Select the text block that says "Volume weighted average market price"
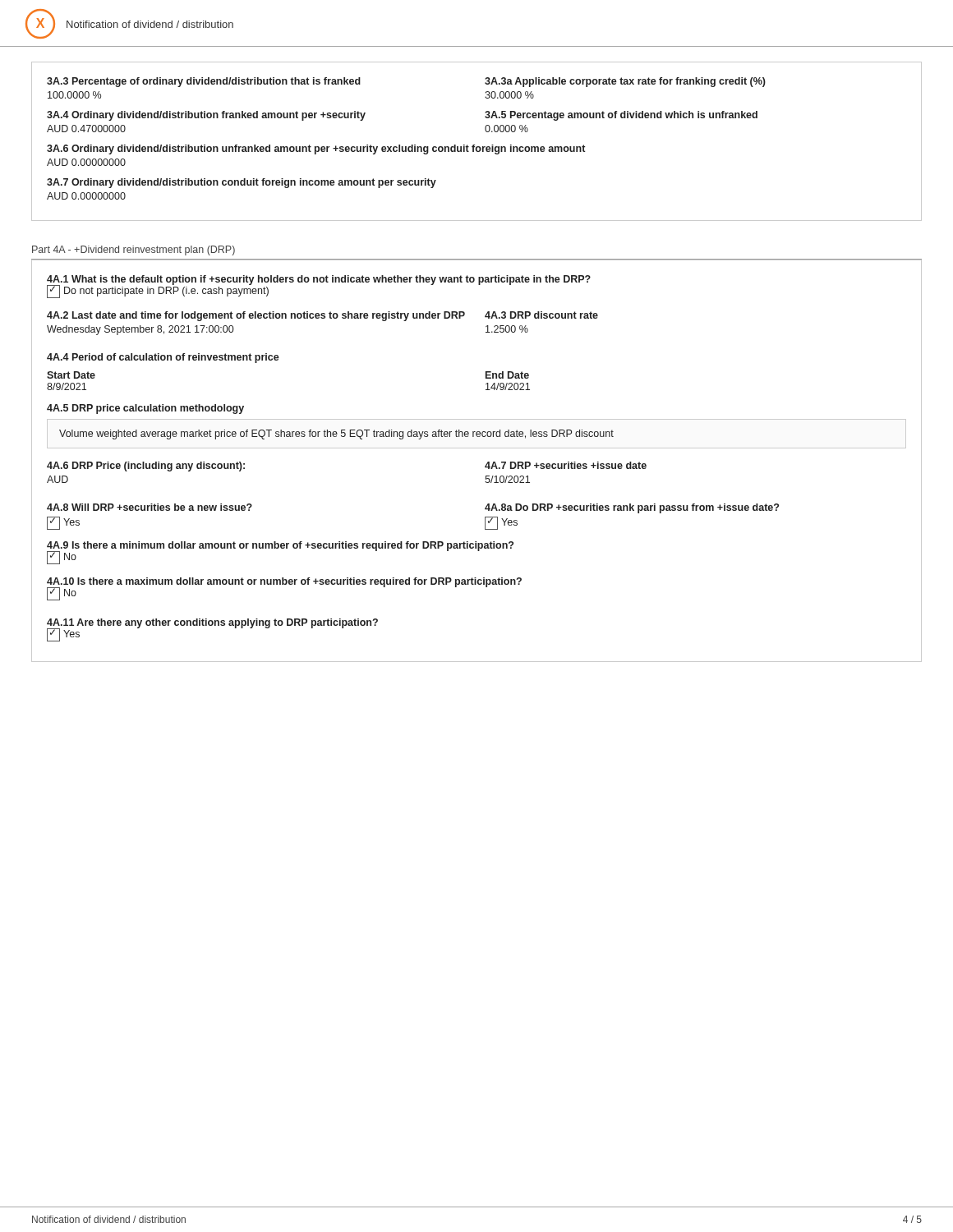This screenshot has height=1232, width=953. 336,434
